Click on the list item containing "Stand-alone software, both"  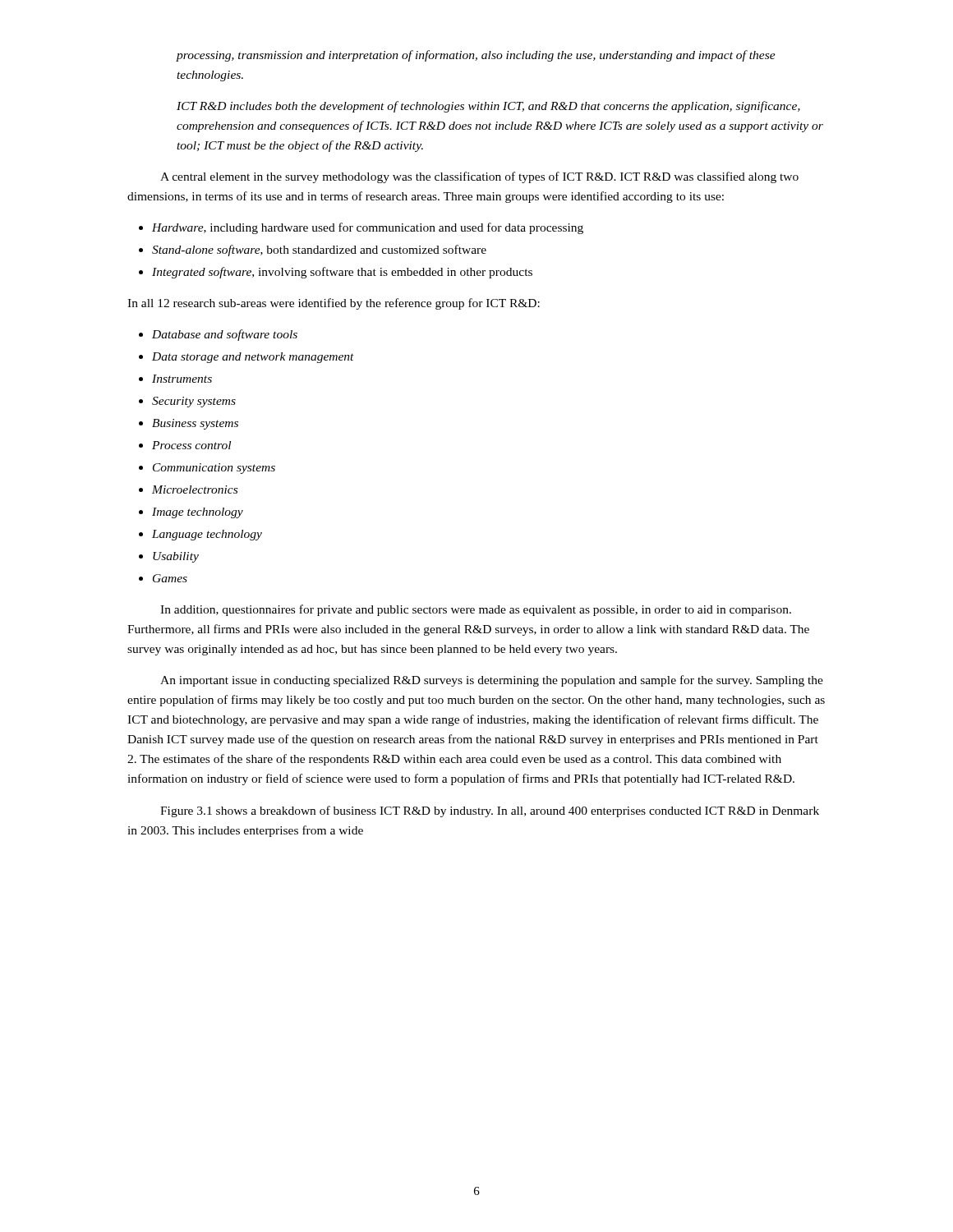(319, 249)
